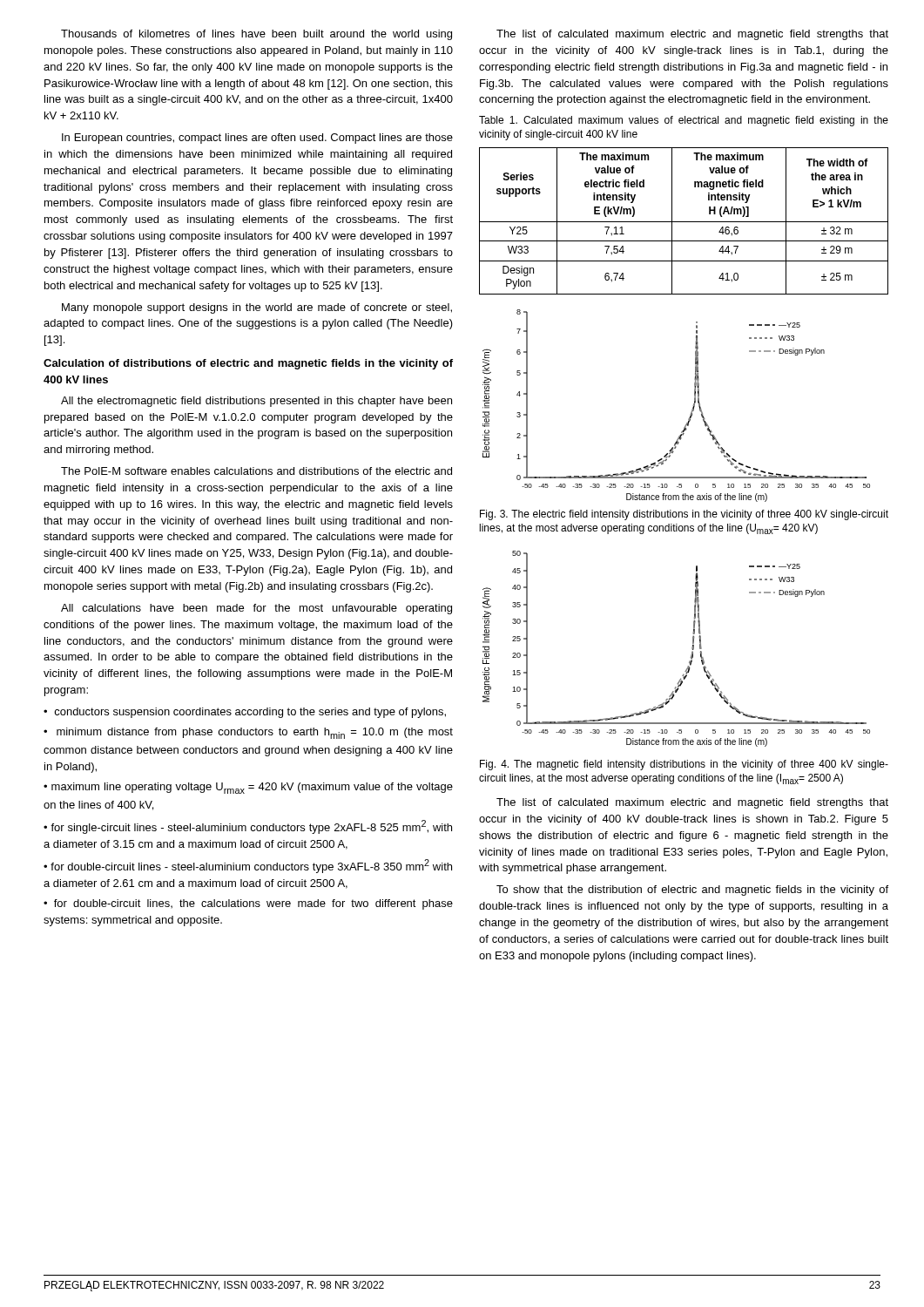Point to the block beginning "Thousands of kilometres of lines have"

coord(248,75)
